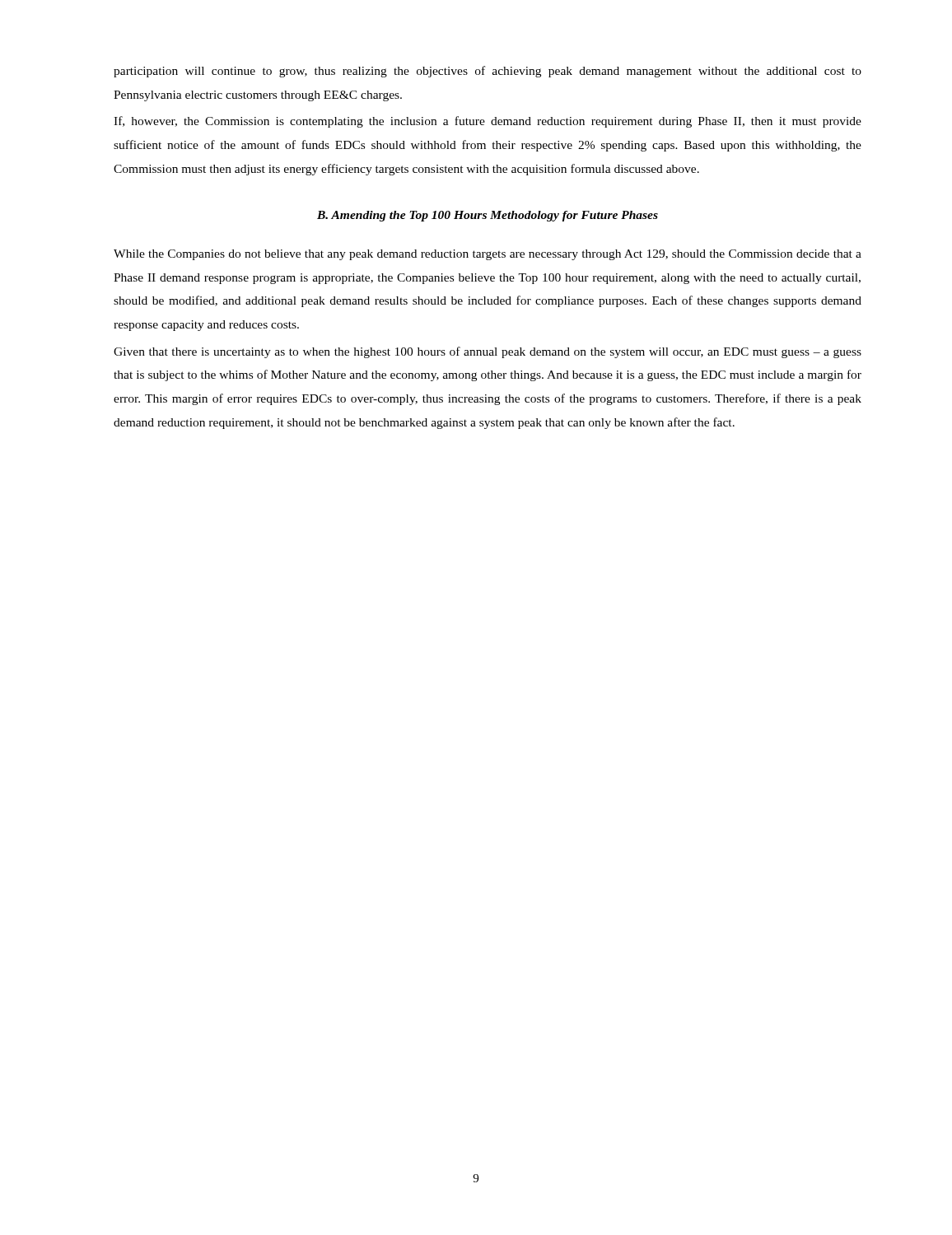Find the section header that says "B. Amending the"

tap(488, 215)
